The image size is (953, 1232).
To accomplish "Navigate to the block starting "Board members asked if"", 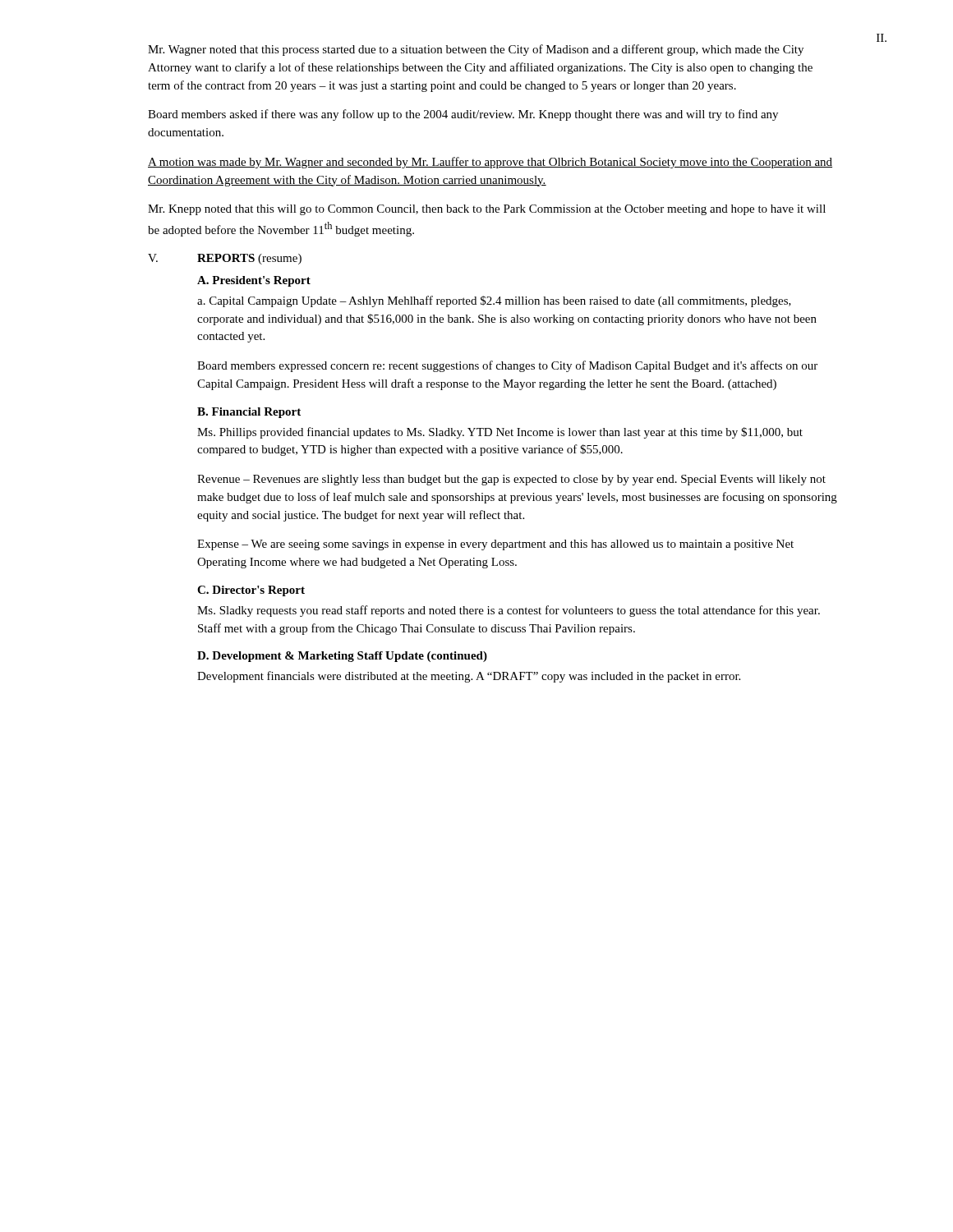I will tap(493, 124).
